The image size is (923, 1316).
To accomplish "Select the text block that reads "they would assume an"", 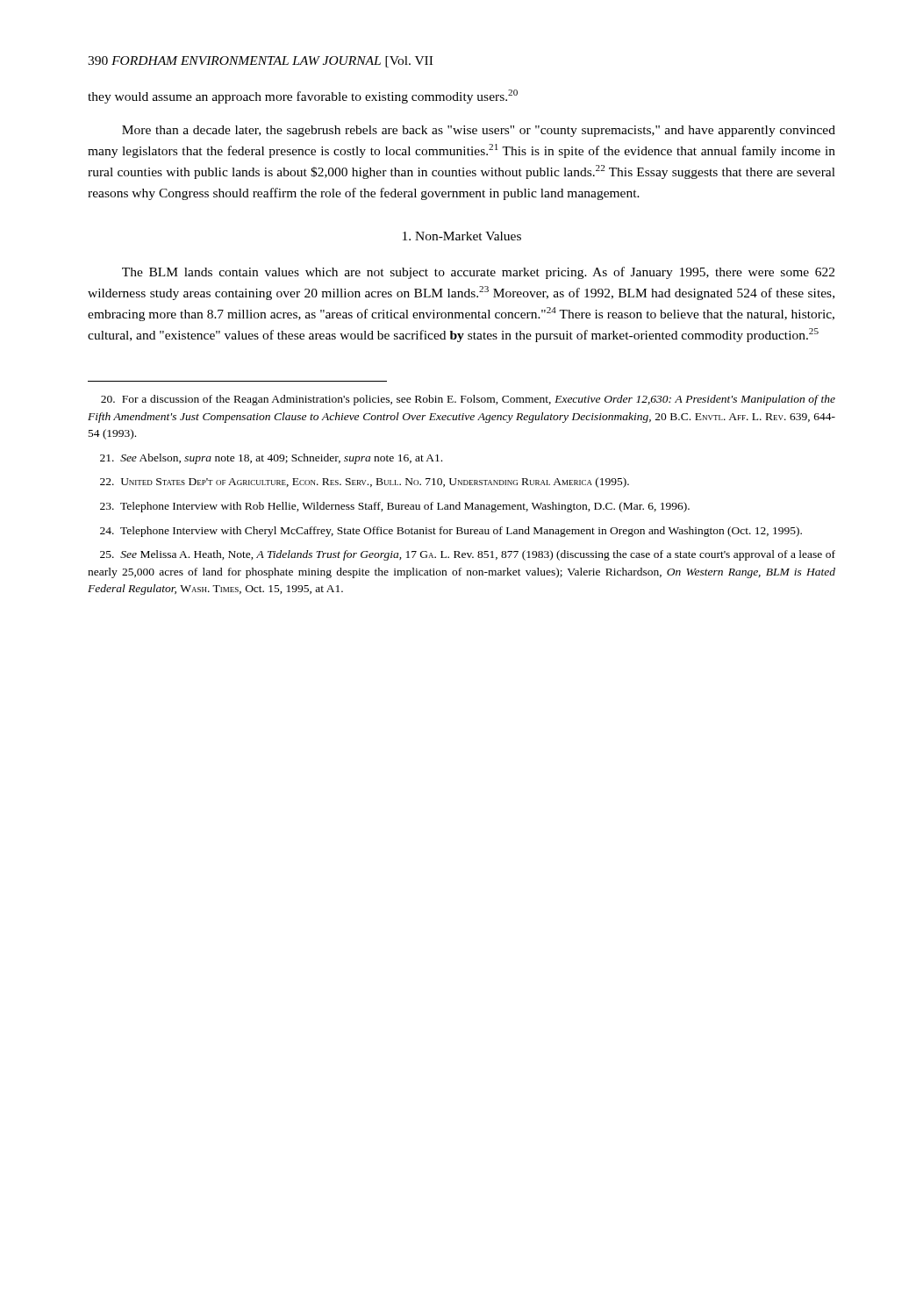I will pyautogui.click(x=303, y=95).
